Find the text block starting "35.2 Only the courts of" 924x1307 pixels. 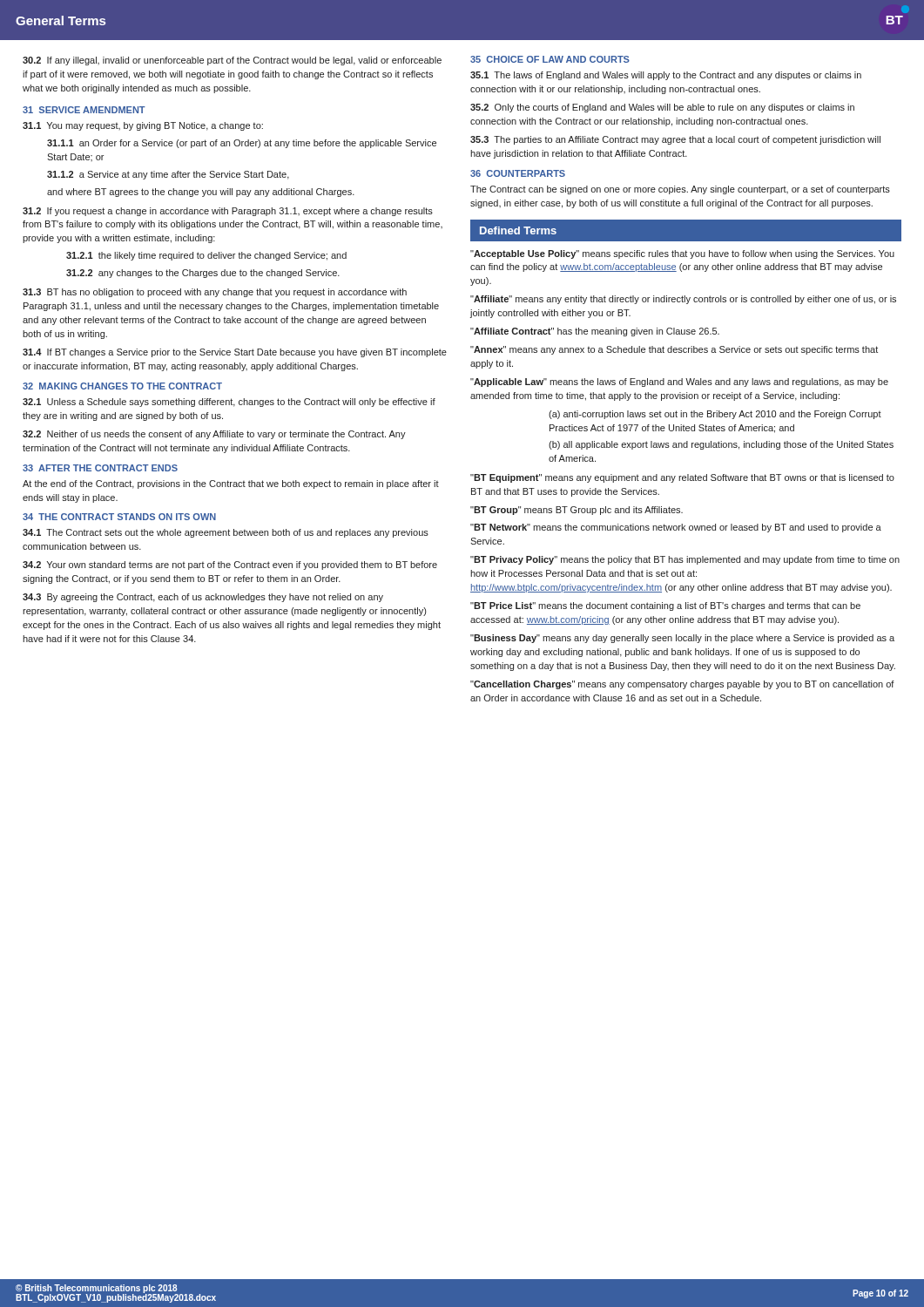coord(663,114)
